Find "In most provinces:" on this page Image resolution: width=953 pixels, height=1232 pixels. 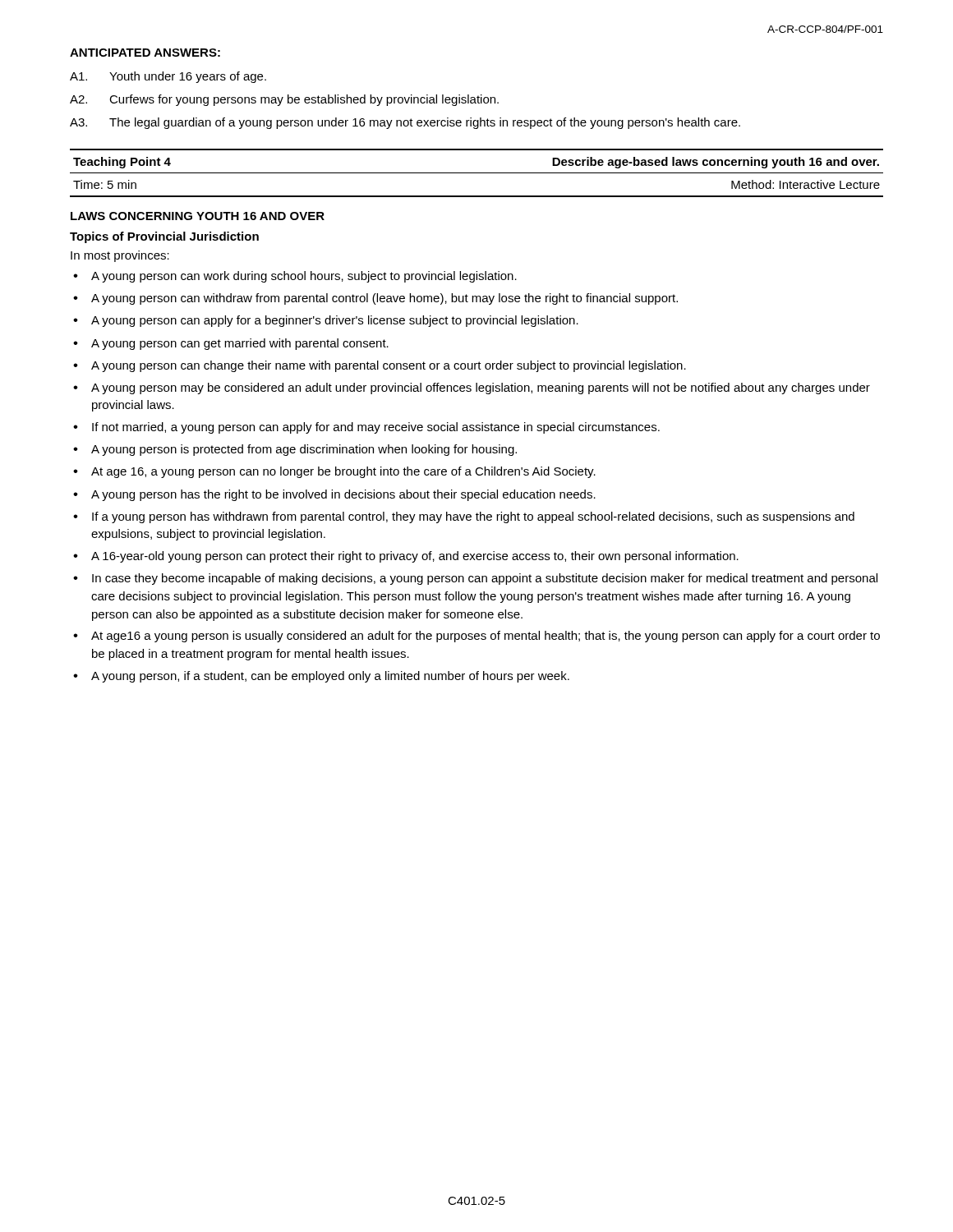(x=120, y=255)
